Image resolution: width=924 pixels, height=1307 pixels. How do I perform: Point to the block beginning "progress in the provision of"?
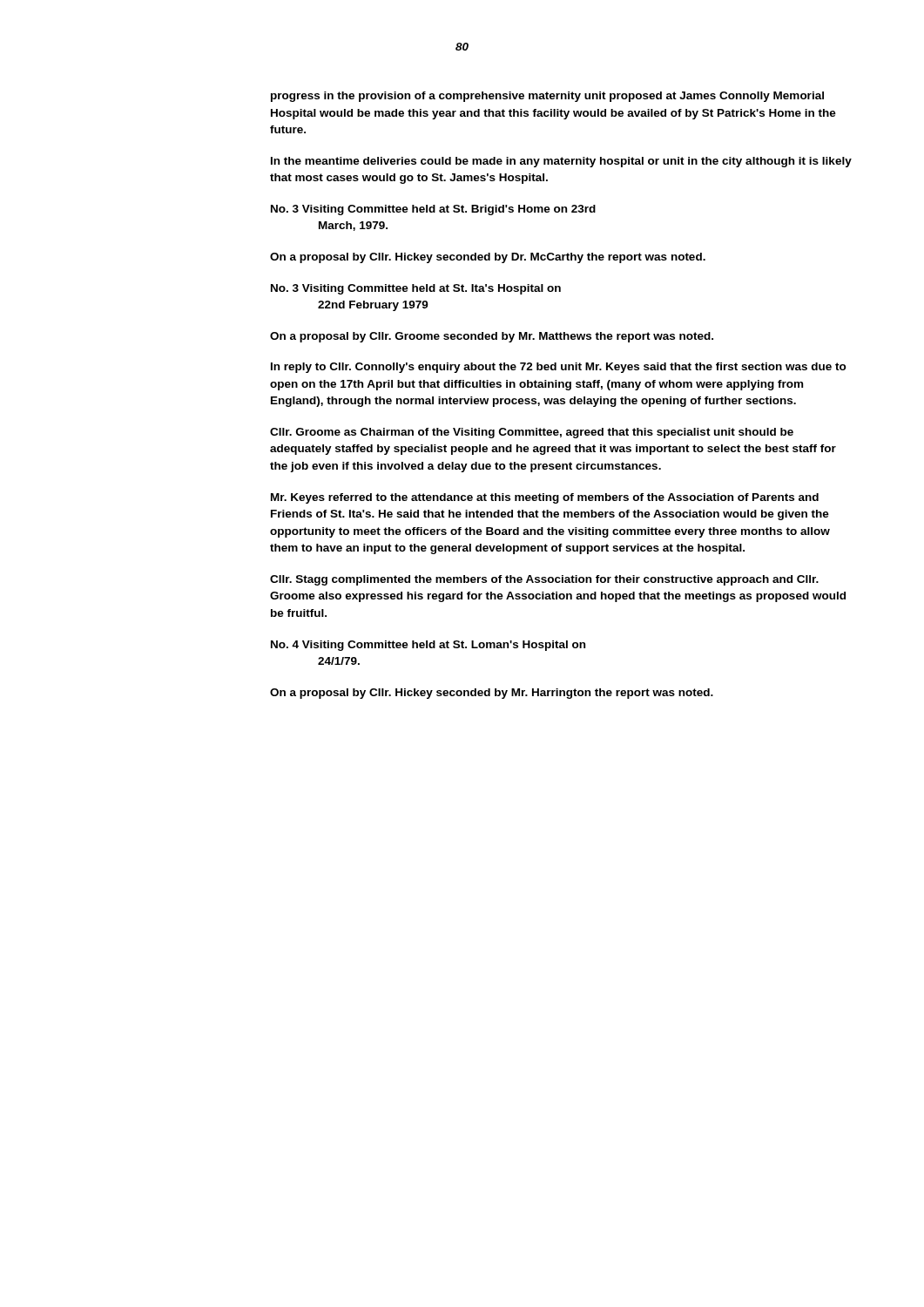click(553, 112)
